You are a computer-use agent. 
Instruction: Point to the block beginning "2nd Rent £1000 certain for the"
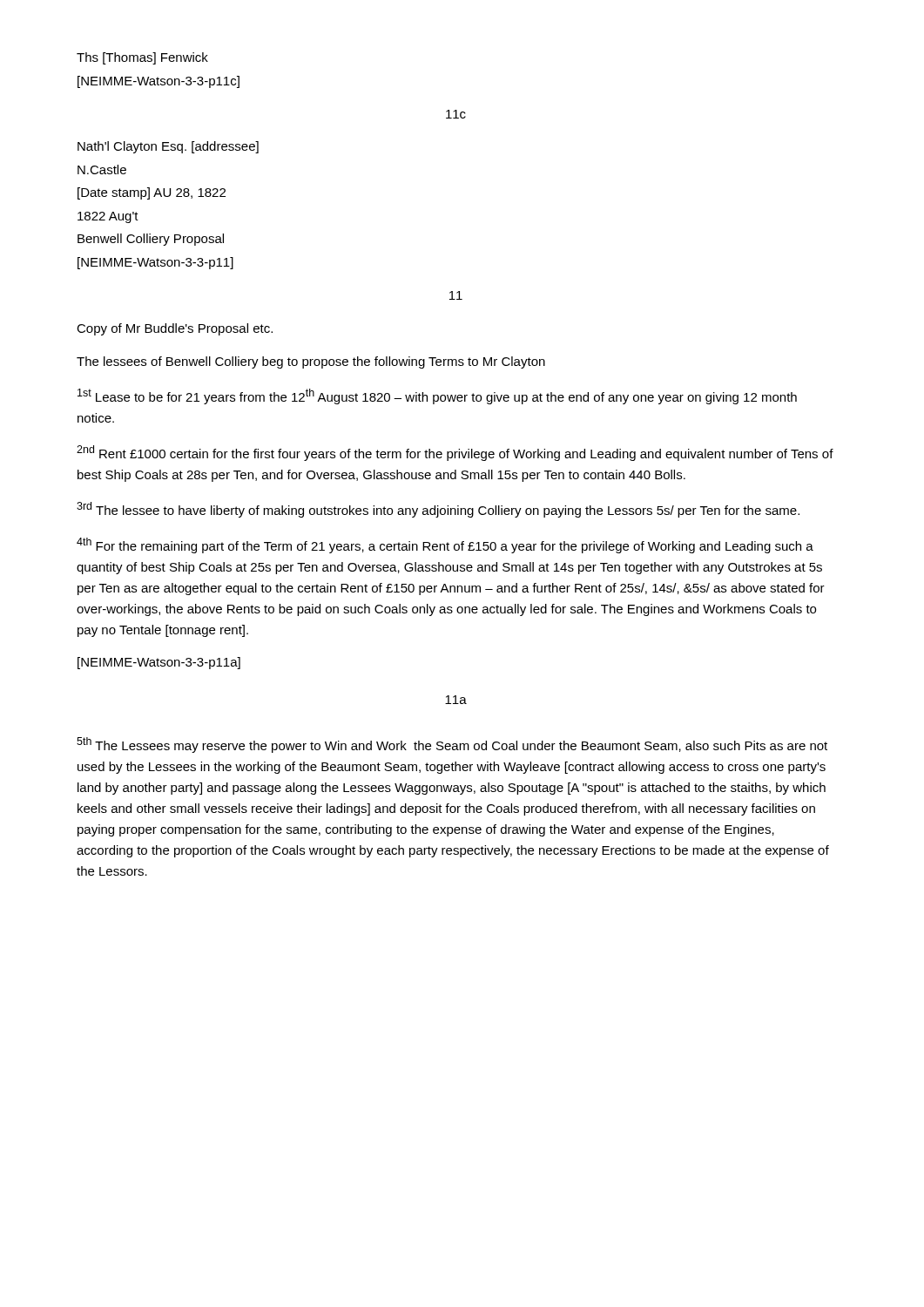pos(455,463)
